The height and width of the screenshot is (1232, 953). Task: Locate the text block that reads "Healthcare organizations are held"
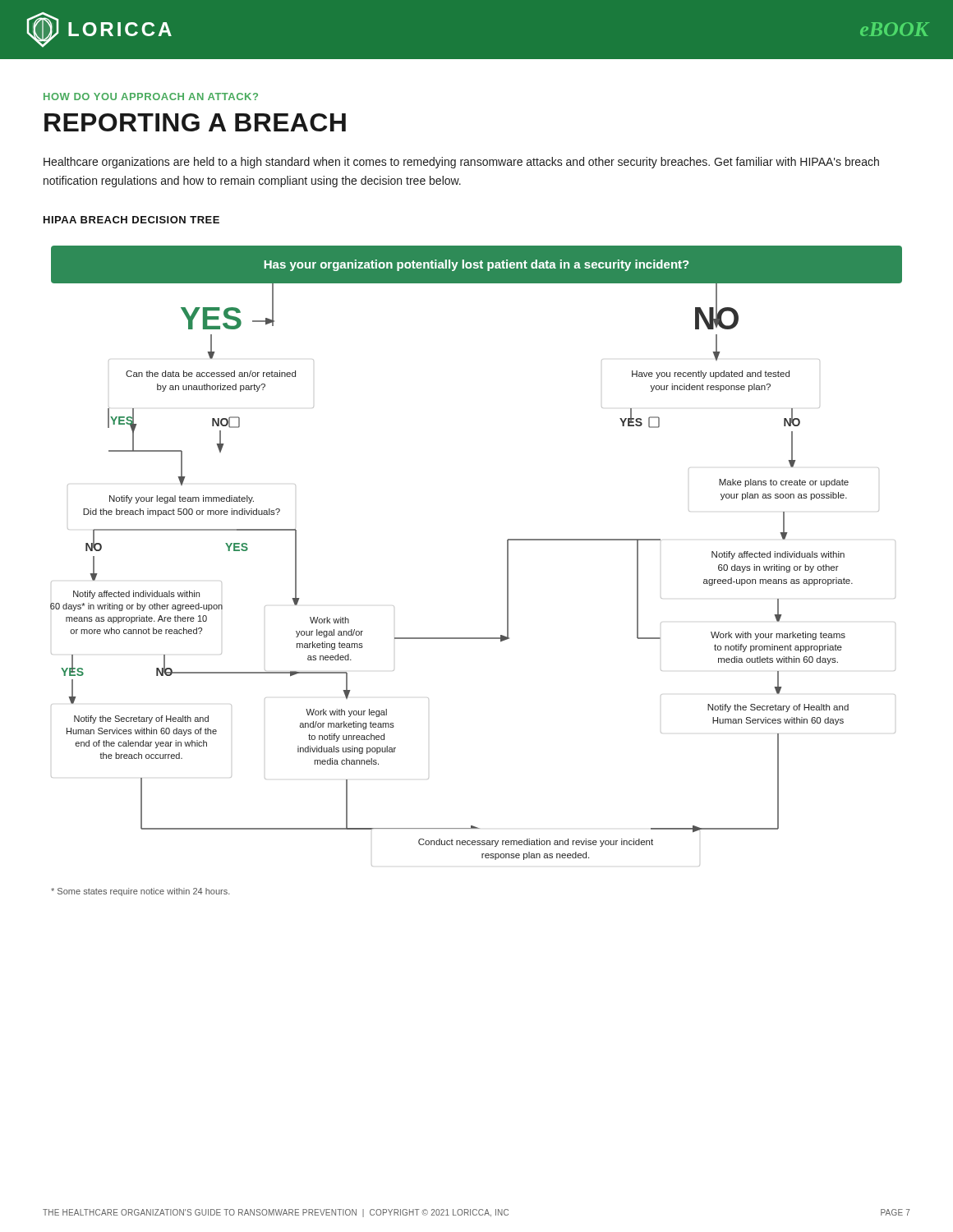461,171
